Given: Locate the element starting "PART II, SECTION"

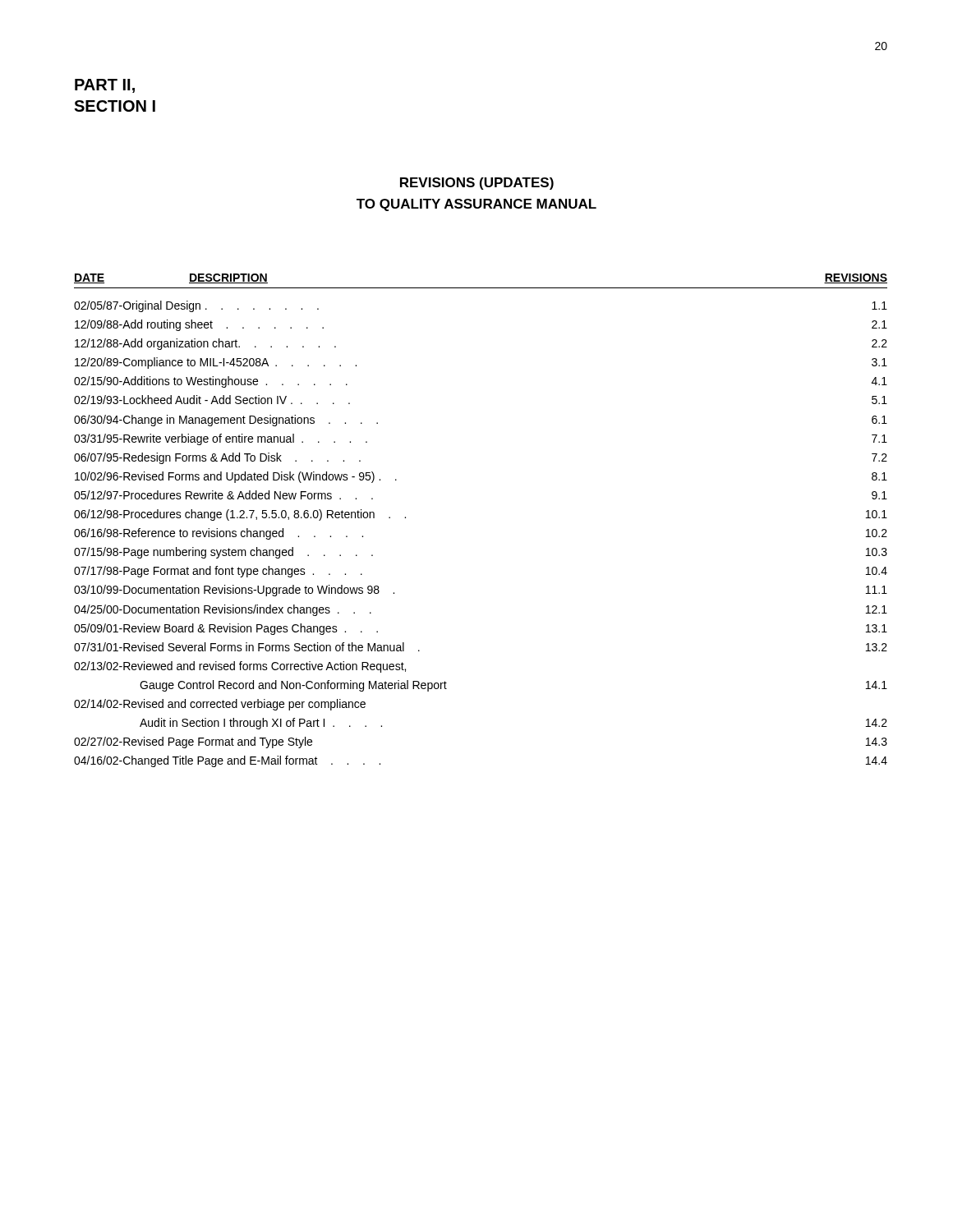Looking at the screenshot, I should click(x=115, y=95).
